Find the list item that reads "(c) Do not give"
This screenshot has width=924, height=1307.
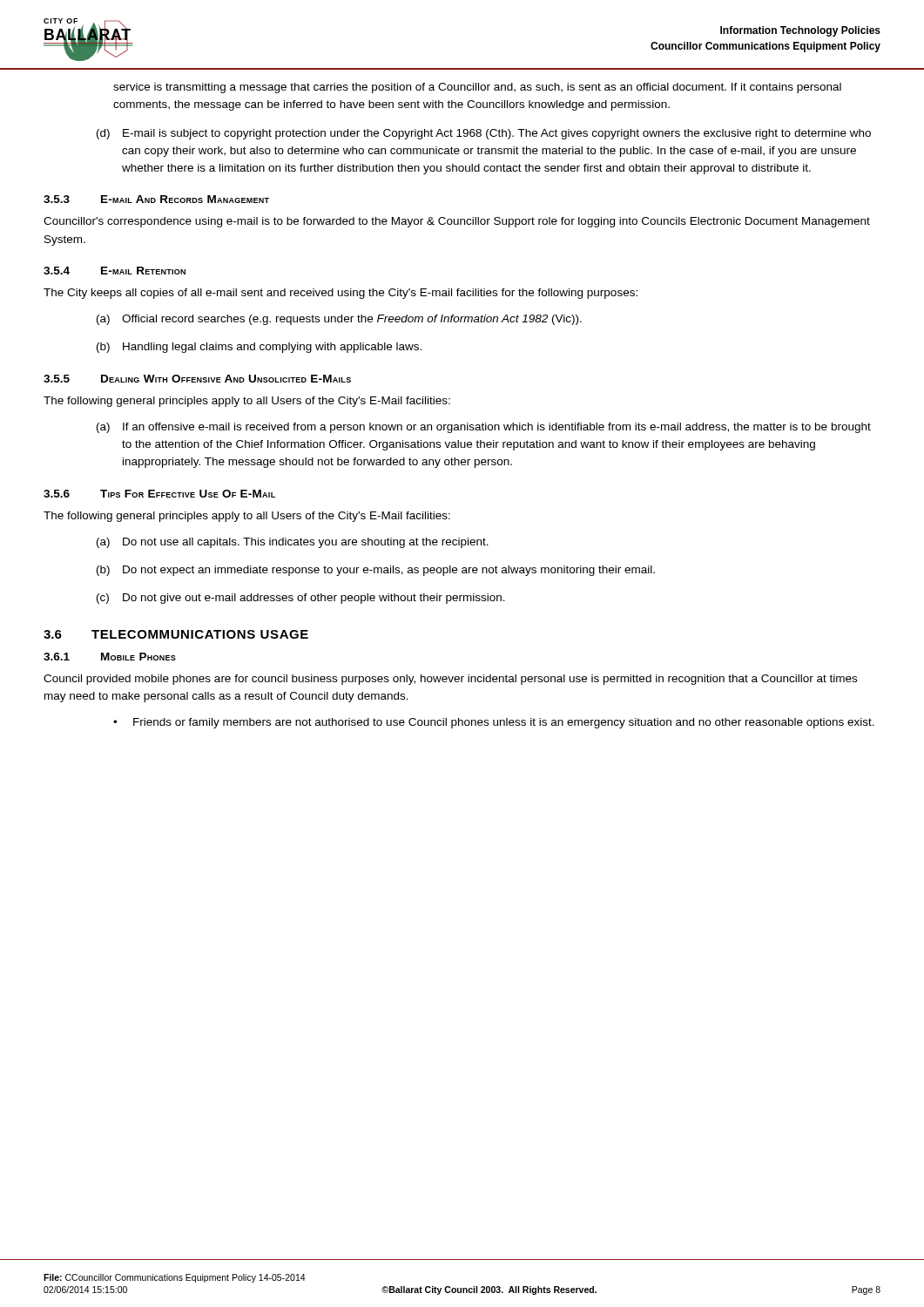tap(488, 598)
